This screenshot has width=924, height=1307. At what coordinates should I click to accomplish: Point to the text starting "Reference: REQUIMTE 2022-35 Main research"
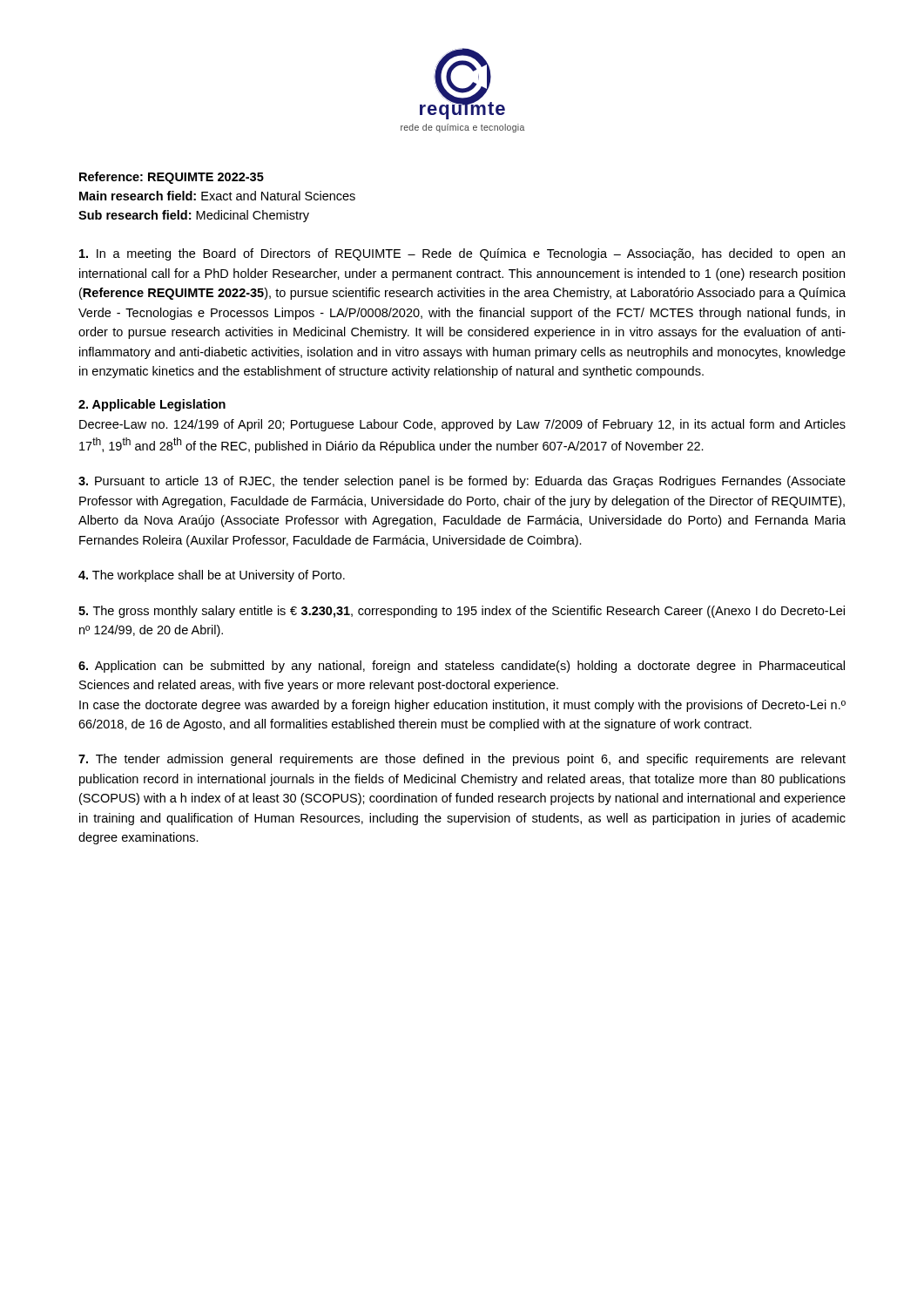pyautogui.click(x=172, y=178)
